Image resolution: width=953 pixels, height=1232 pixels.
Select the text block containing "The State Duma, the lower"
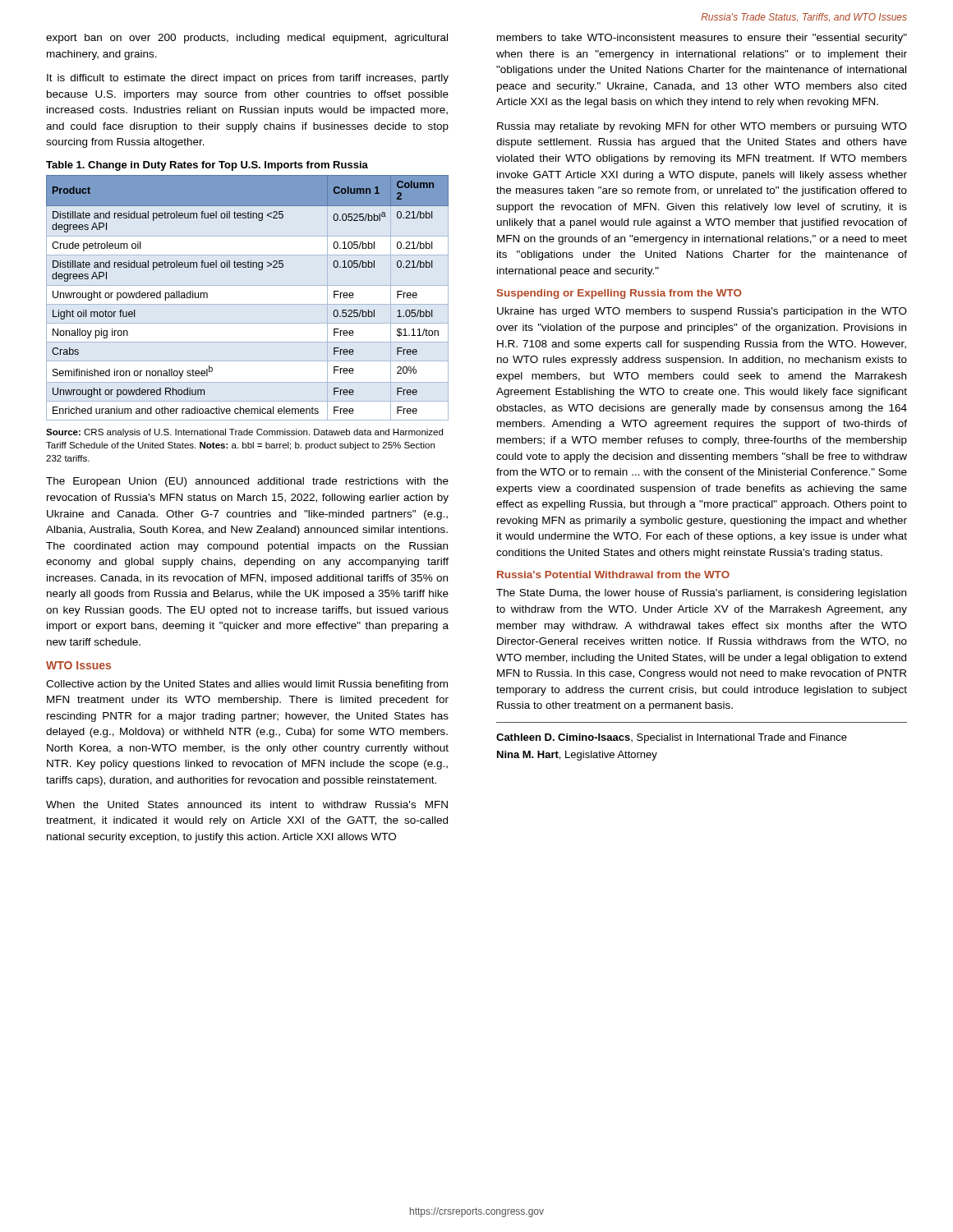coord(702,649)
